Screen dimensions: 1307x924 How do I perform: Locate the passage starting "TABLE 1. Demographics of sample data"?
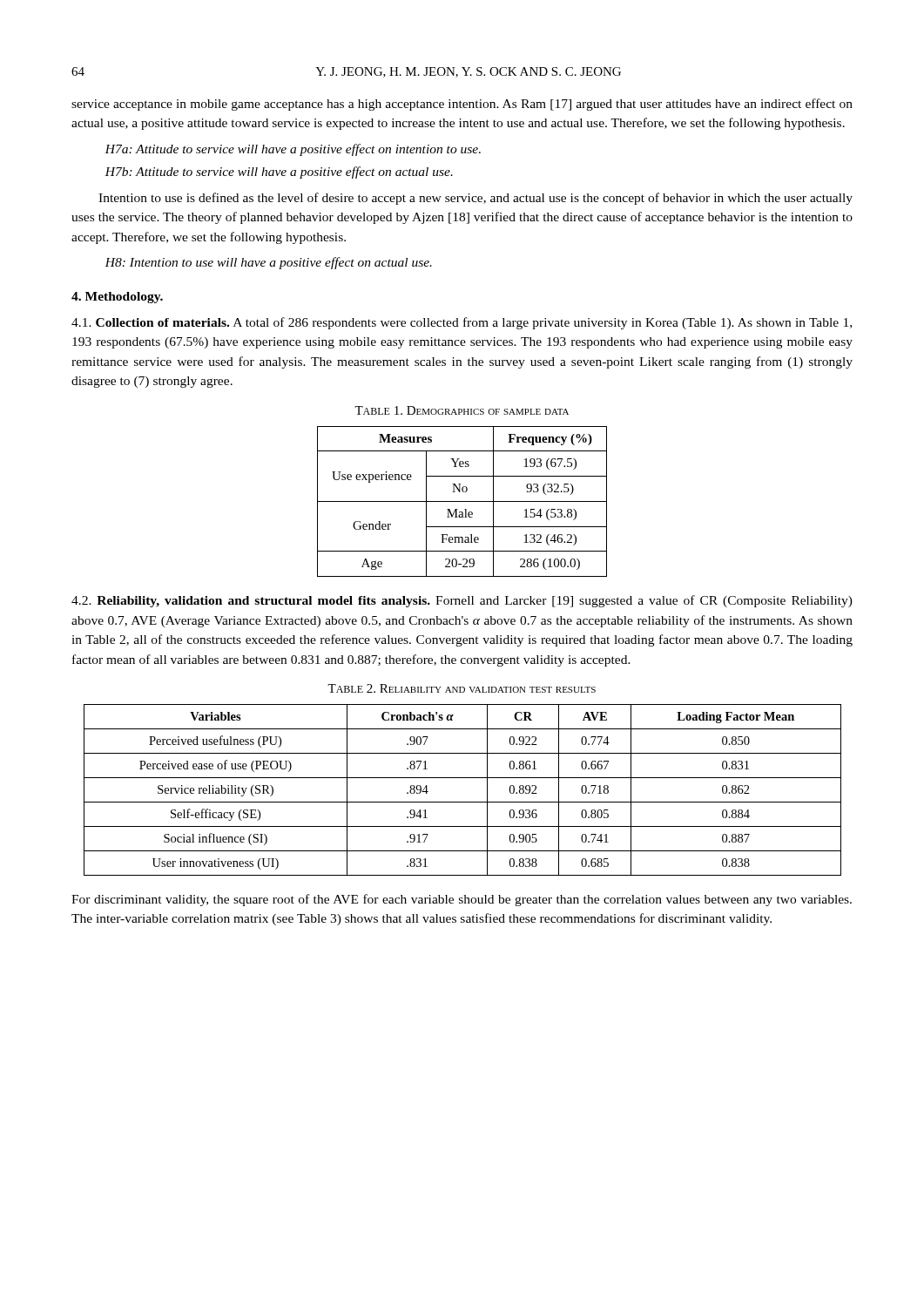pyautogui.click(x=462, y=410)
